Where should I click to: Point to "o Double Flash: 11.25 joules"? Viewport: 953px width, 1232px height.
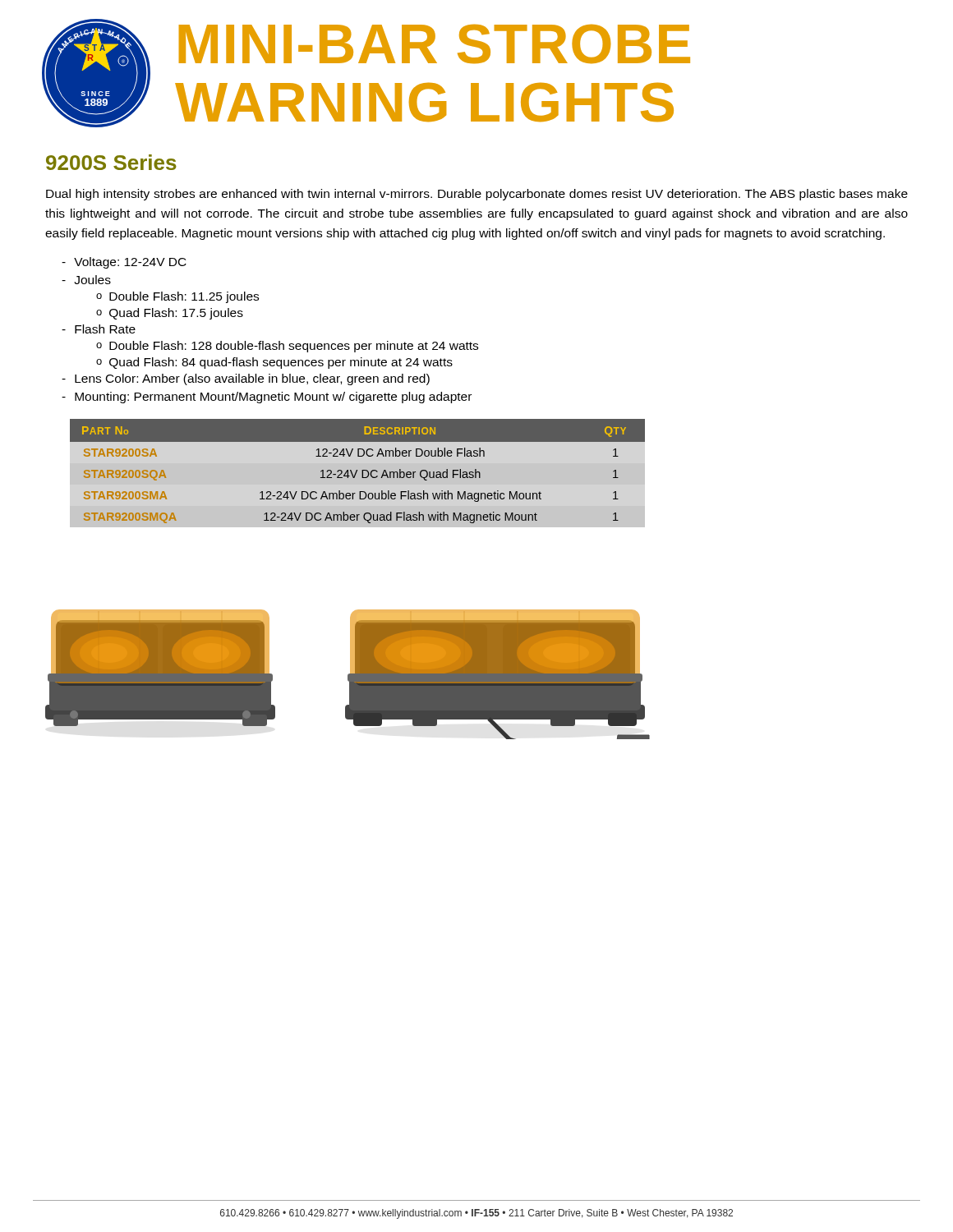(x=178, y=296)
